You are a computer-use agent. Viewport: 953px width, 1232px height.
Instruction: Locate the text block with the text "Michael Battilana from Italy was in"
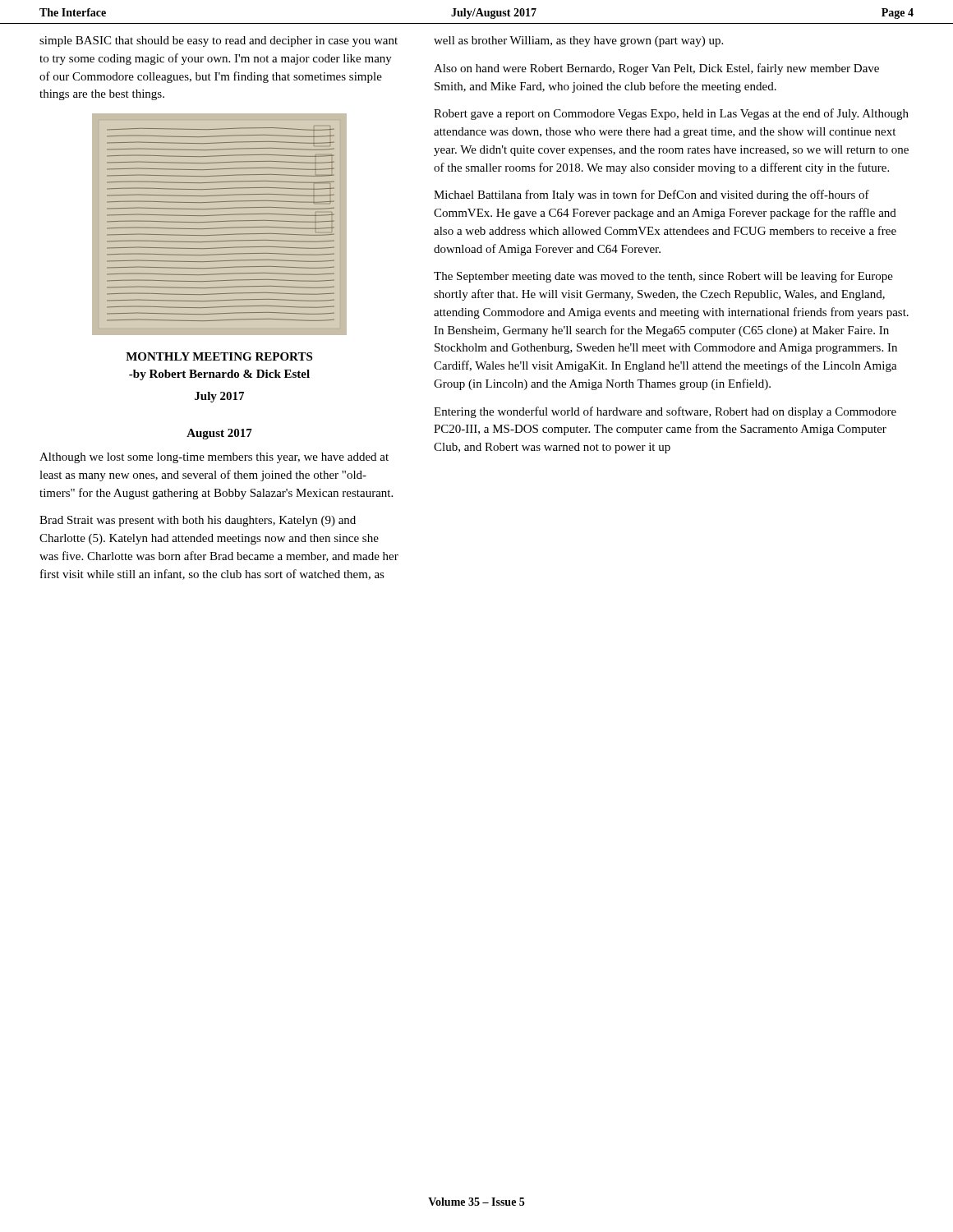pos(674,222)
